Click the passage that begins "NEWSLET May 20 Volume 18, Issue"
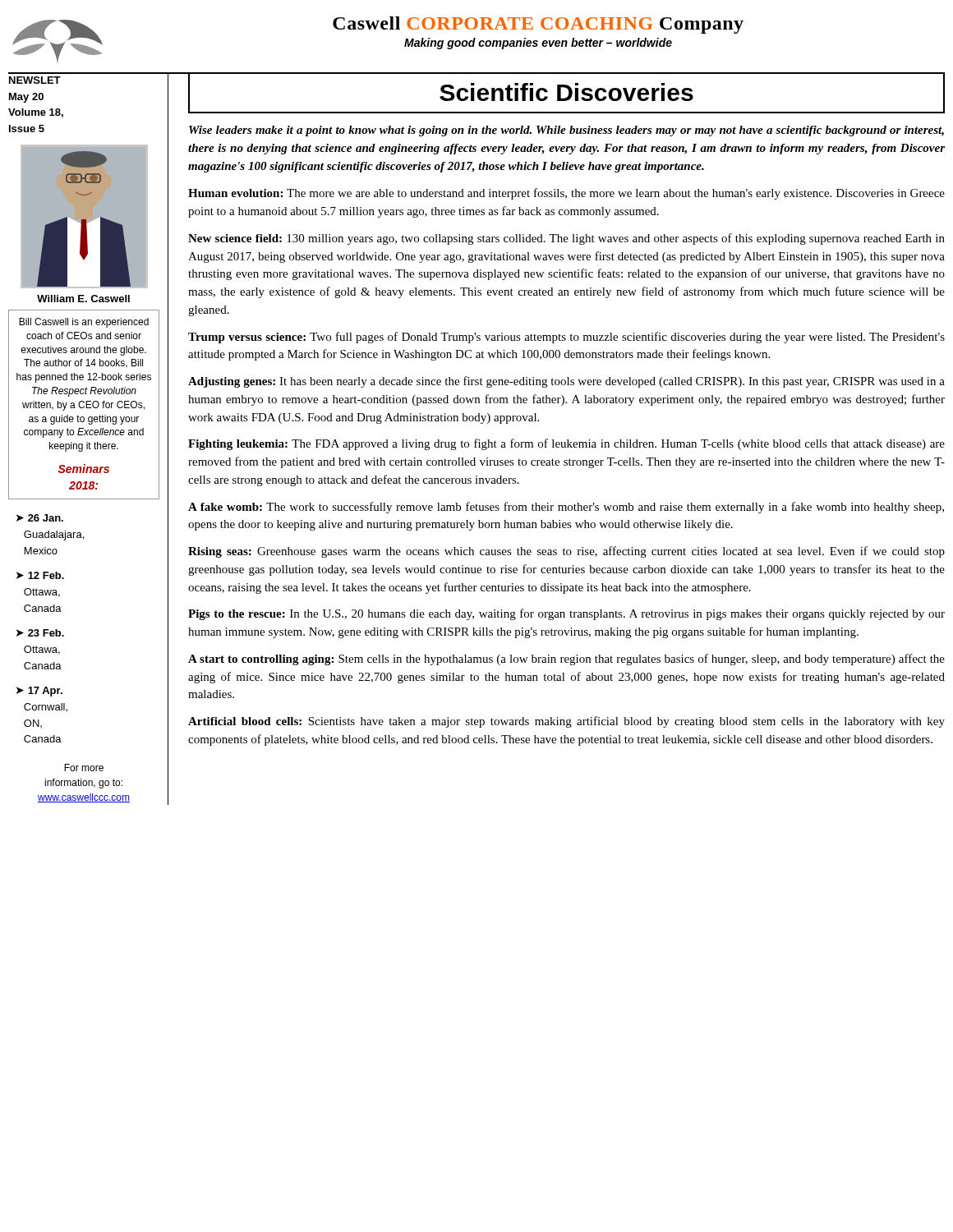Viewport: 953px width, 1232px height. (x=36, y=104)
